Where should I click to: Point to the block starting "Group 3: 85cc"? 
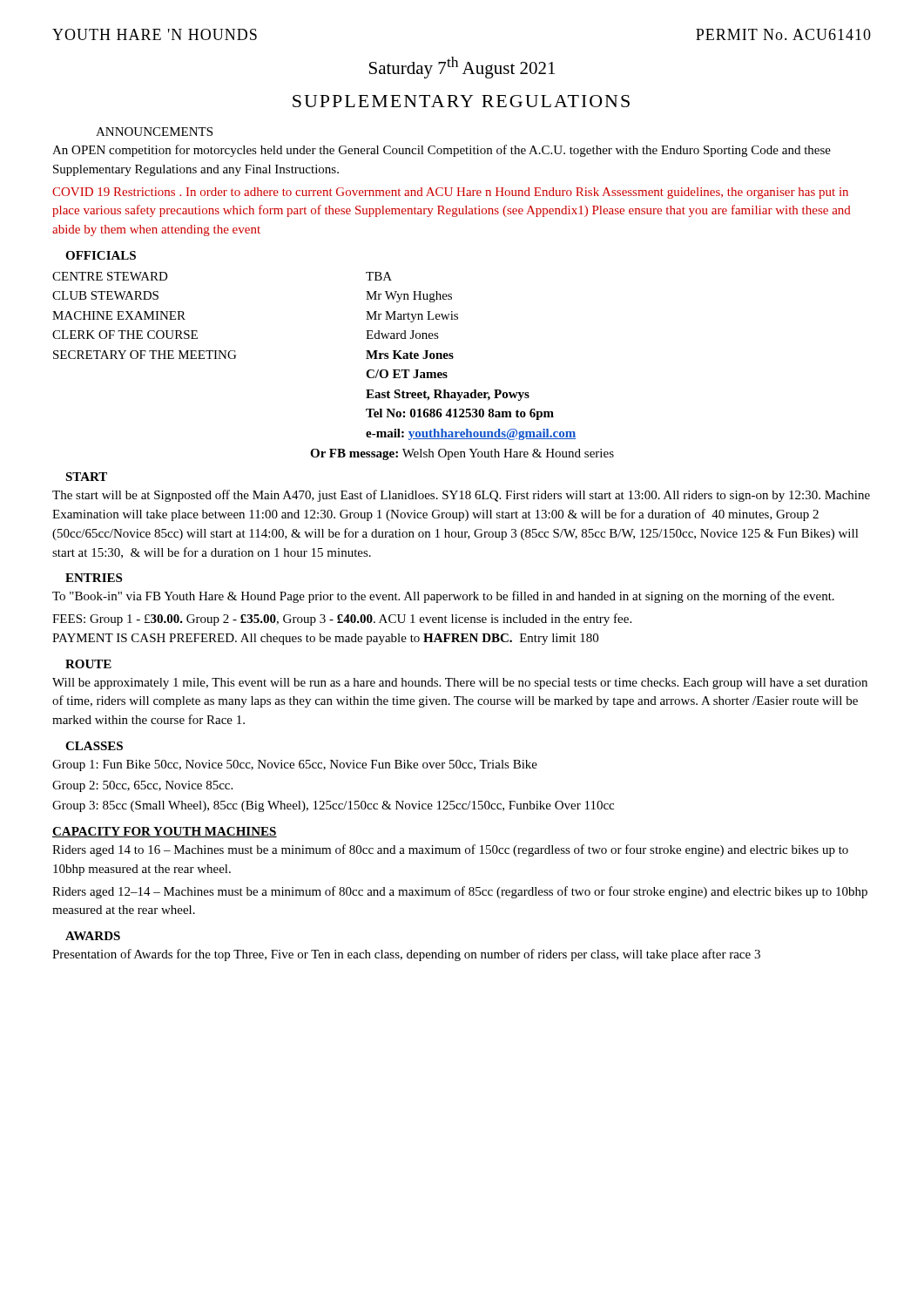333,805
